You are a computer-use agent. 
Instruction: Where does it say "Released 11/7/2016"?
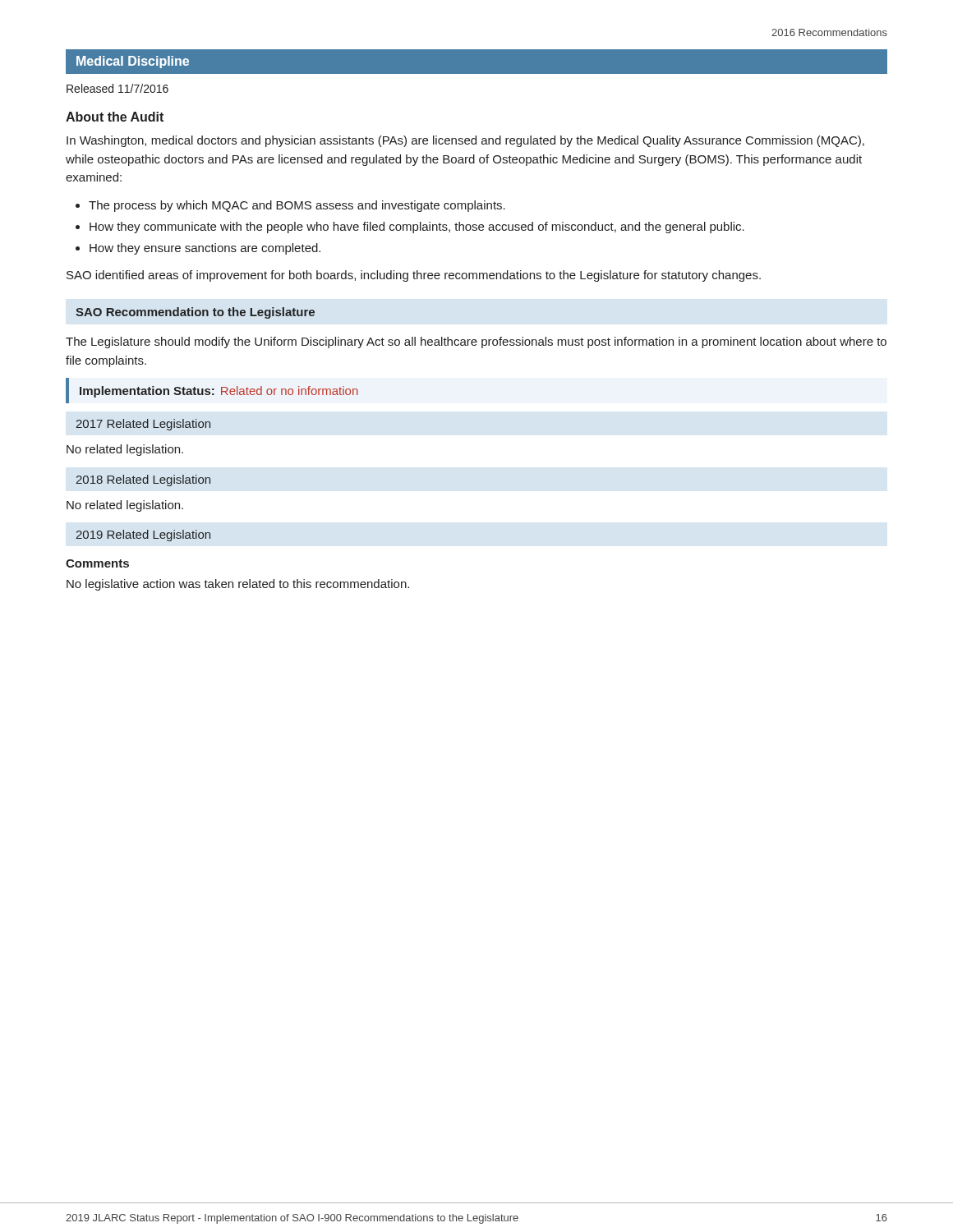click(117, 89)
